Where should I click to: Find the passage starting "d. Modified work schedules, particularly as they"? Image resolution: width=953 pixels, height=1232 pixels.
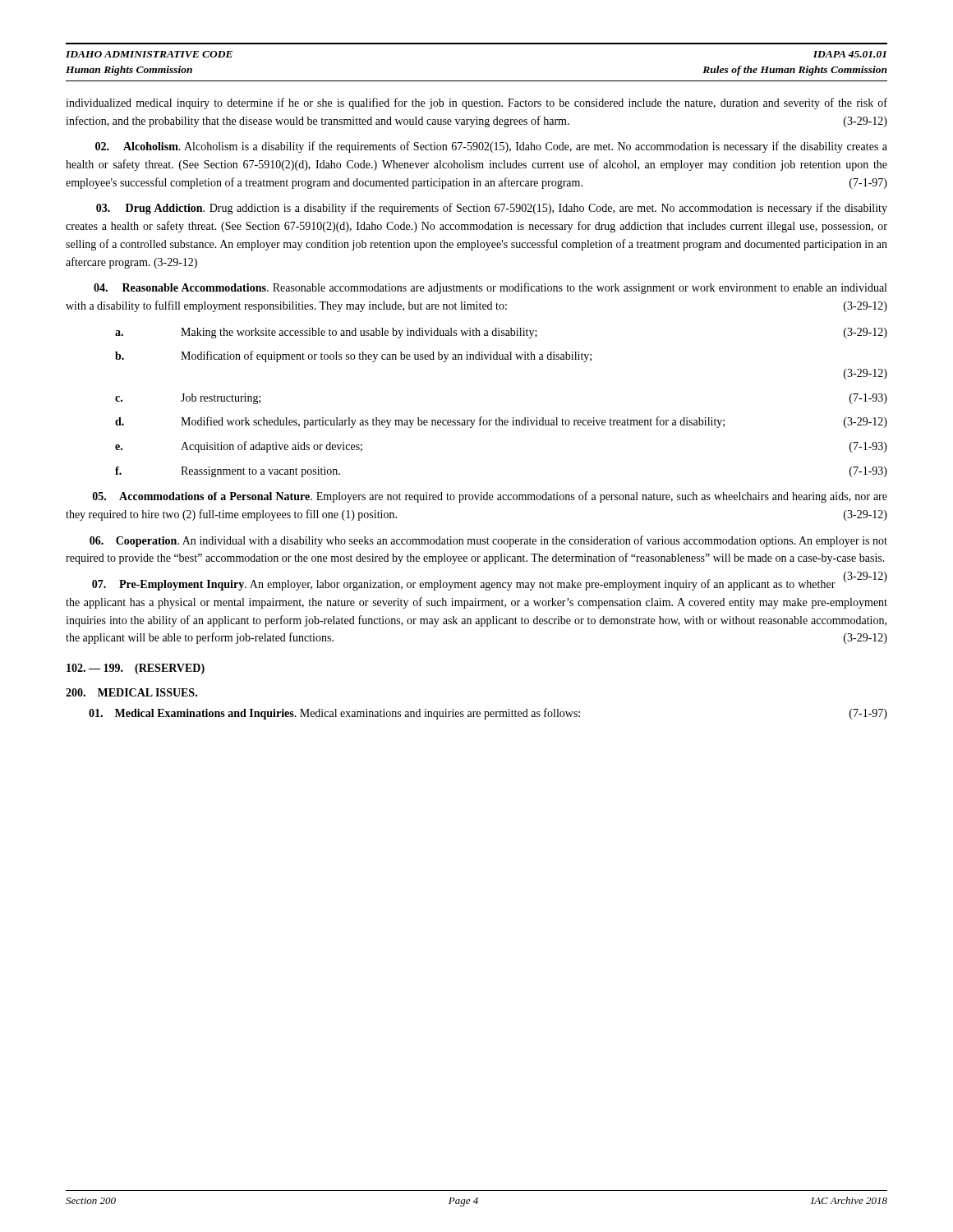pos(476,422)
